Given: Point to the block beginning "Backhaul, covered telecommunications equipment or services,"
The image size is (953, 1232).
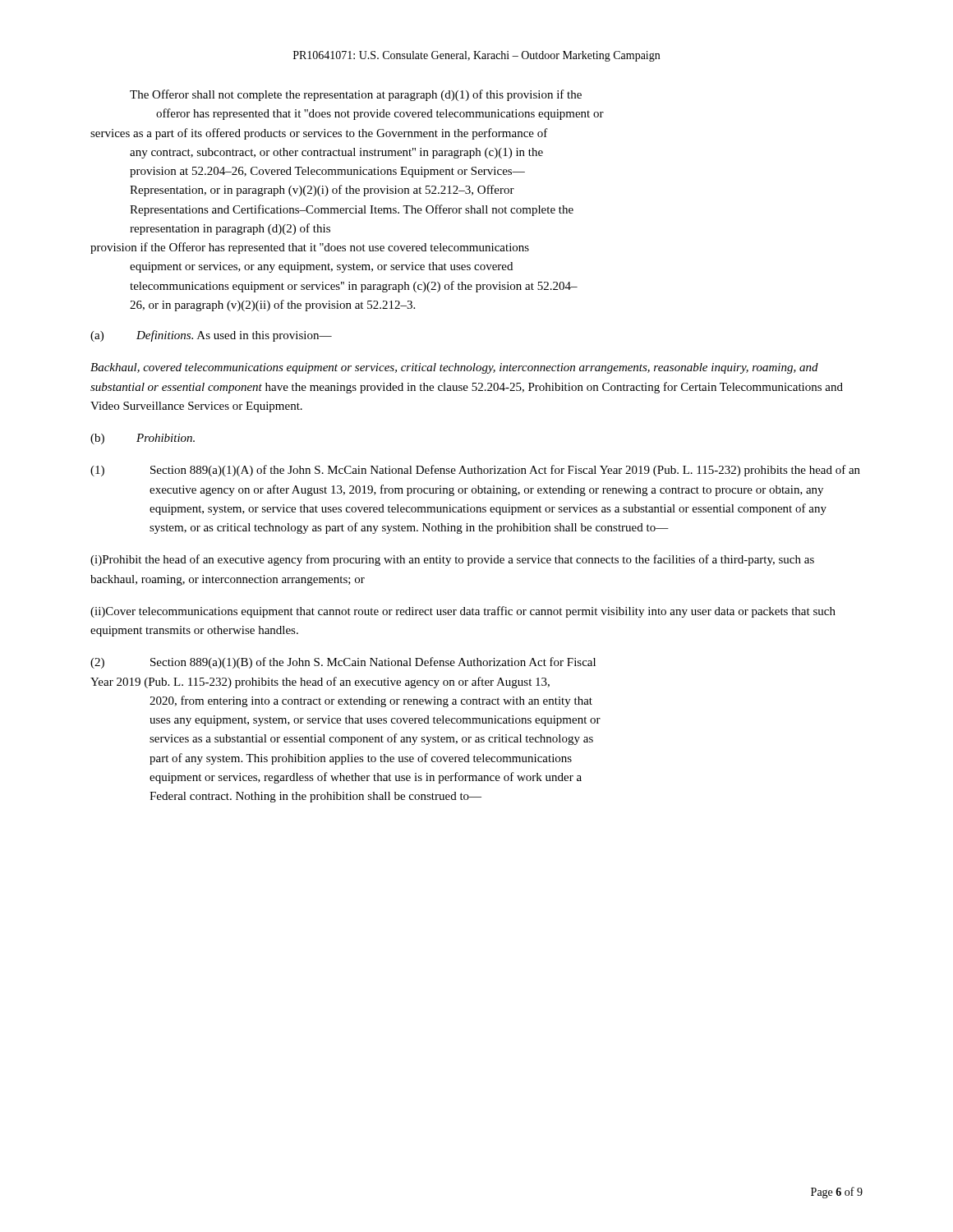Looking at the screenshot, I should (x=467, y=386).
